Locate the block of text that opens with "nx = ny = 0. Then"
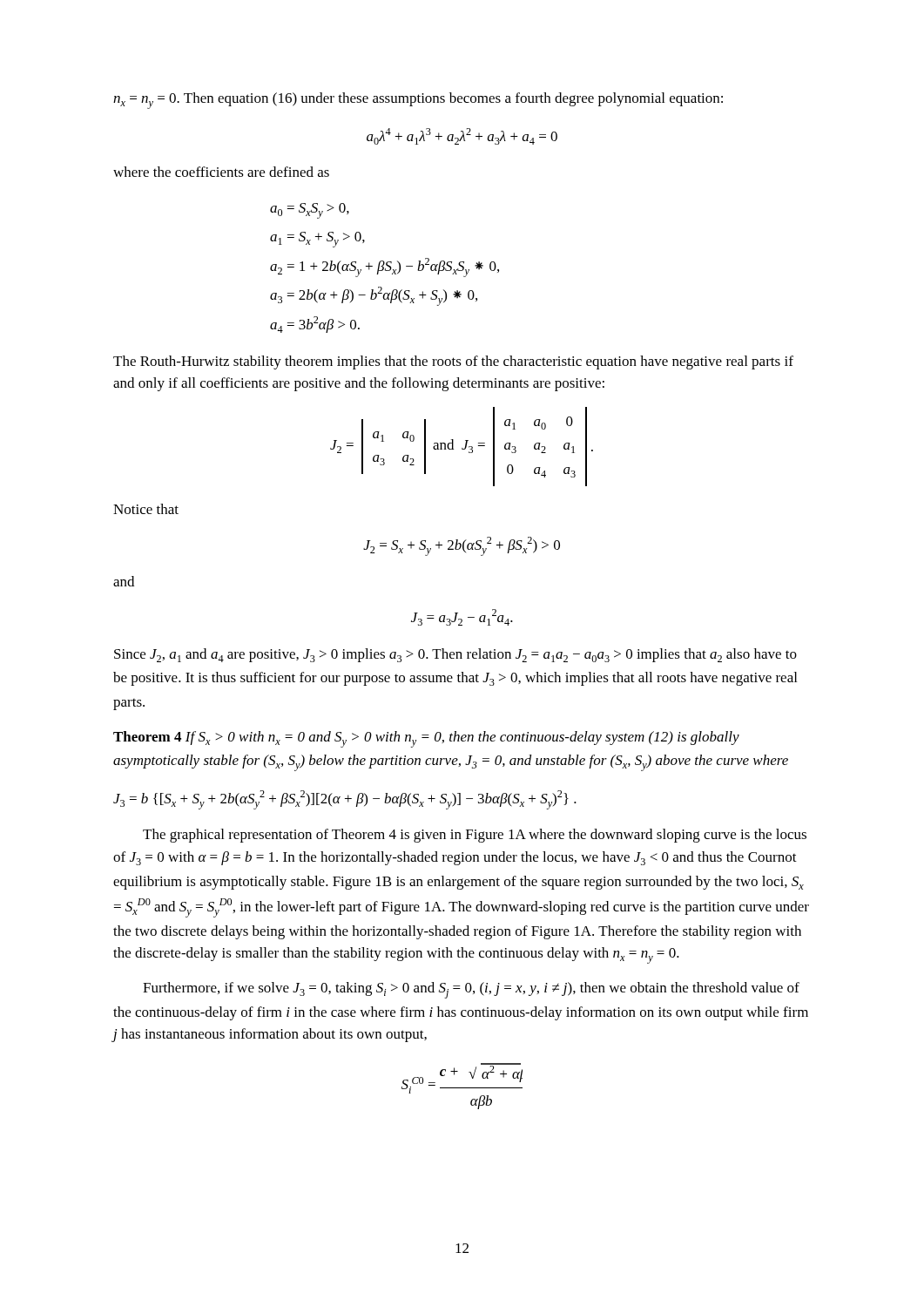Image resolution: width=924 pixels, height=1307 pixels. [419, 100]
